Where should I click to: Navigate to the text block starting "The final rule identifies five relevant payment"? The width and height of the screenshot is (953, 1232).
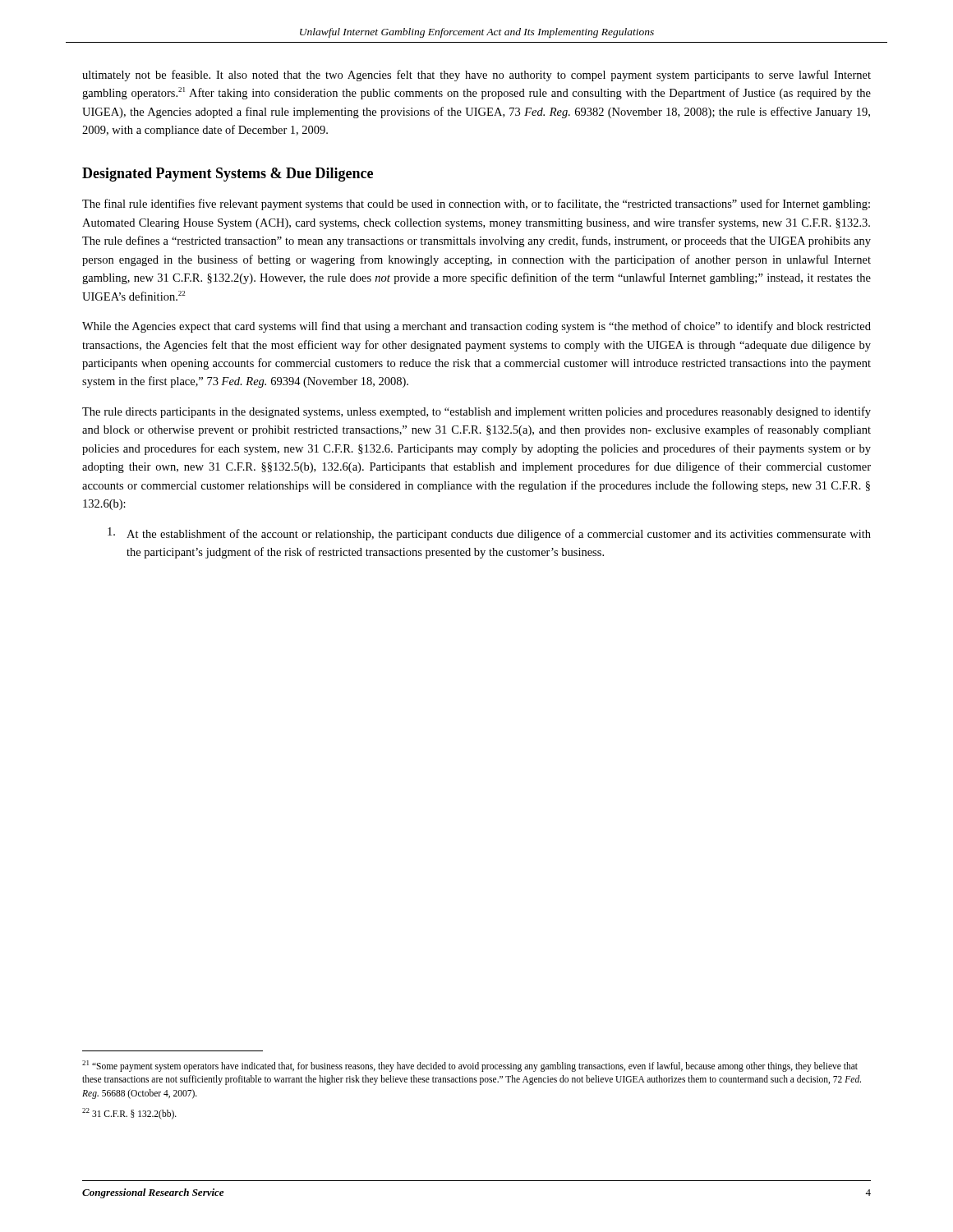click(476, 250)
